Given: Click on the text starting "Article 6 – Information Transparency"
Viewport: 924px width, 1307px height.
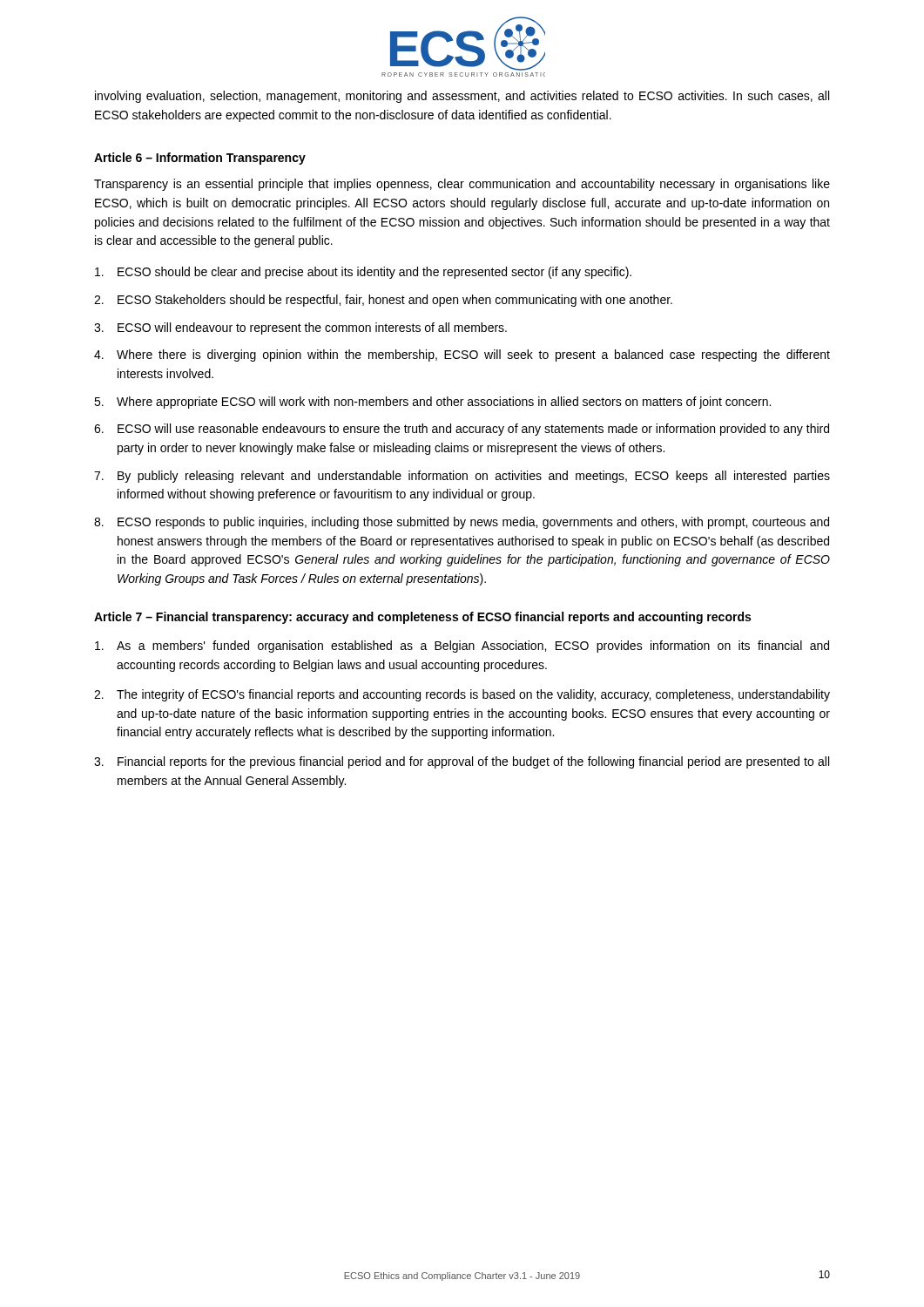Looking at the screenshot, I should [x=200, y=158].
